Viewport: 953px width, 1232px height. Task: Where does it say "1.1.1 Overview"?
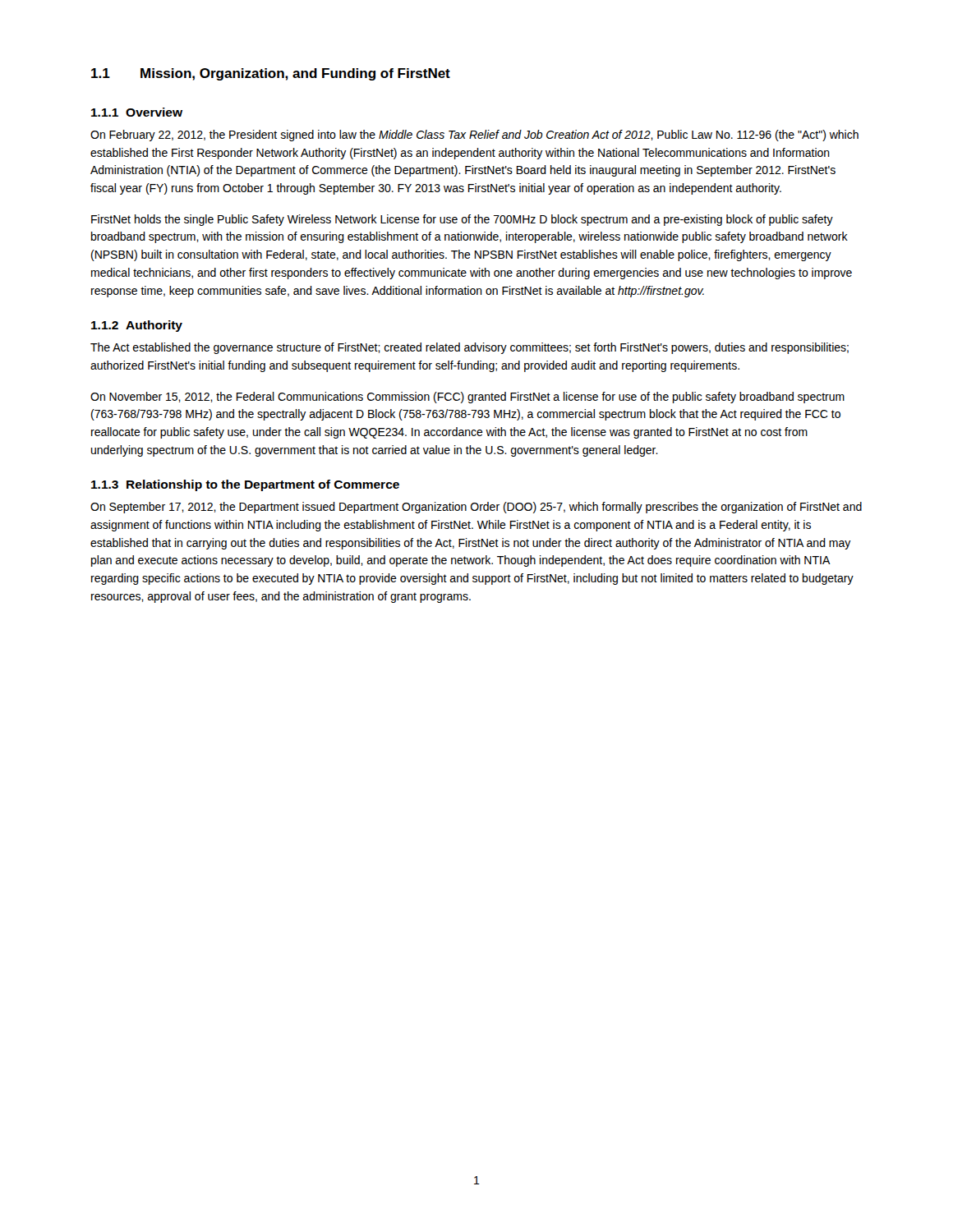136,112
